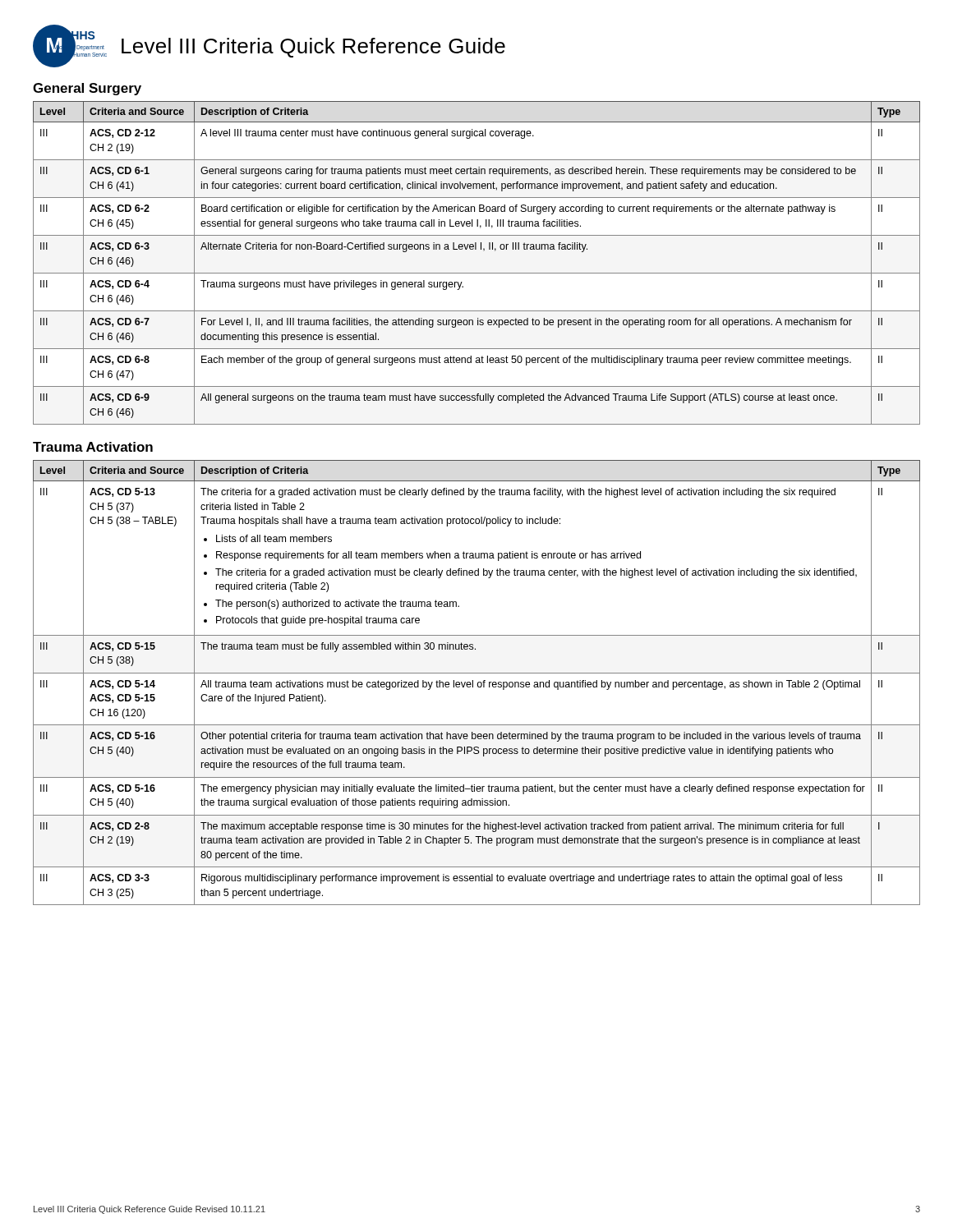
Task: Select the table that reads "All general surgeons on the"
Action: pos(476,263)
